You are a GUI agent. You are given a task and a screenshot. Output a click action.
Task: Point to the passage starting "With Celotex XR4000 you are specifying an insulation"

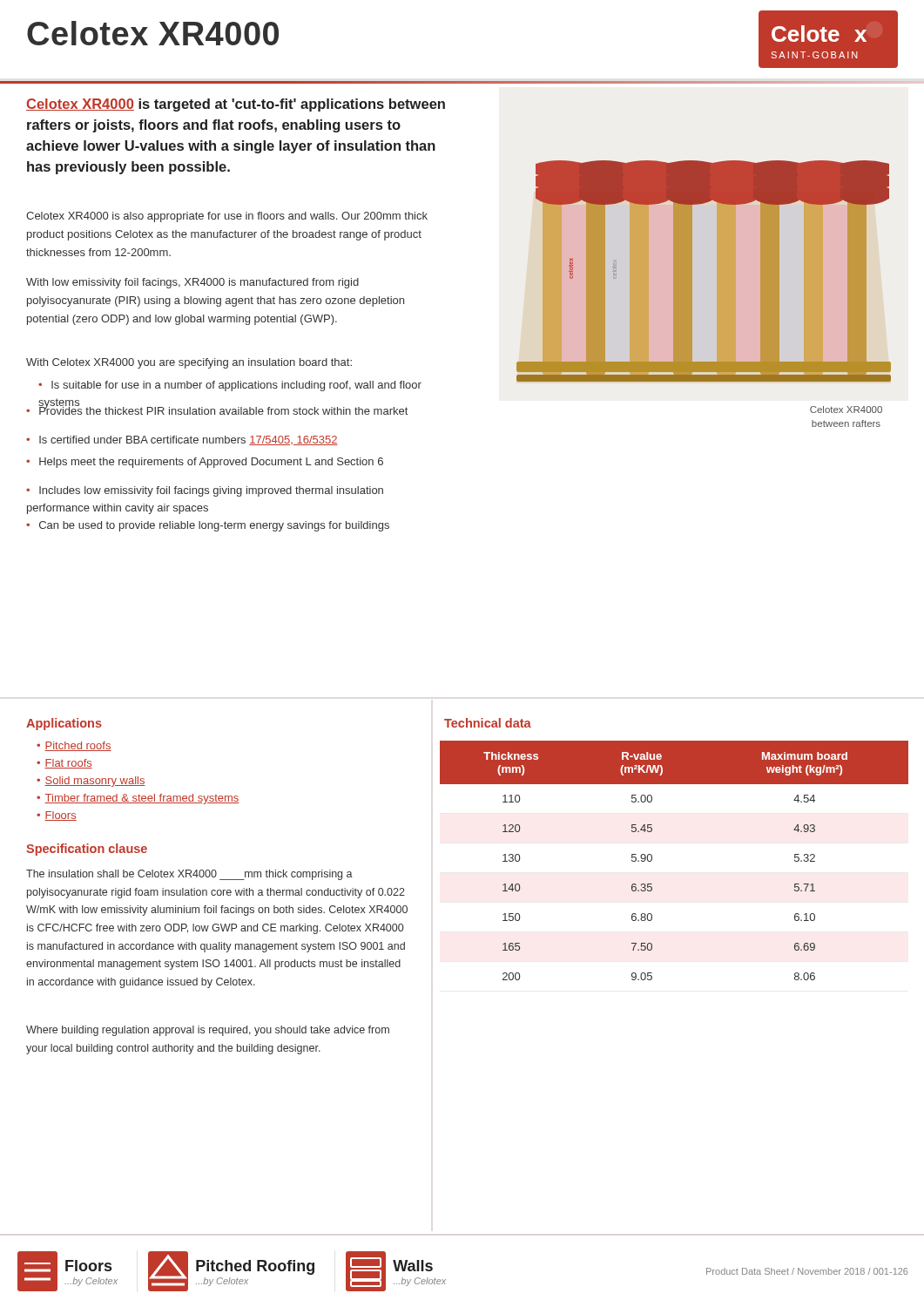tap(189, 362)
